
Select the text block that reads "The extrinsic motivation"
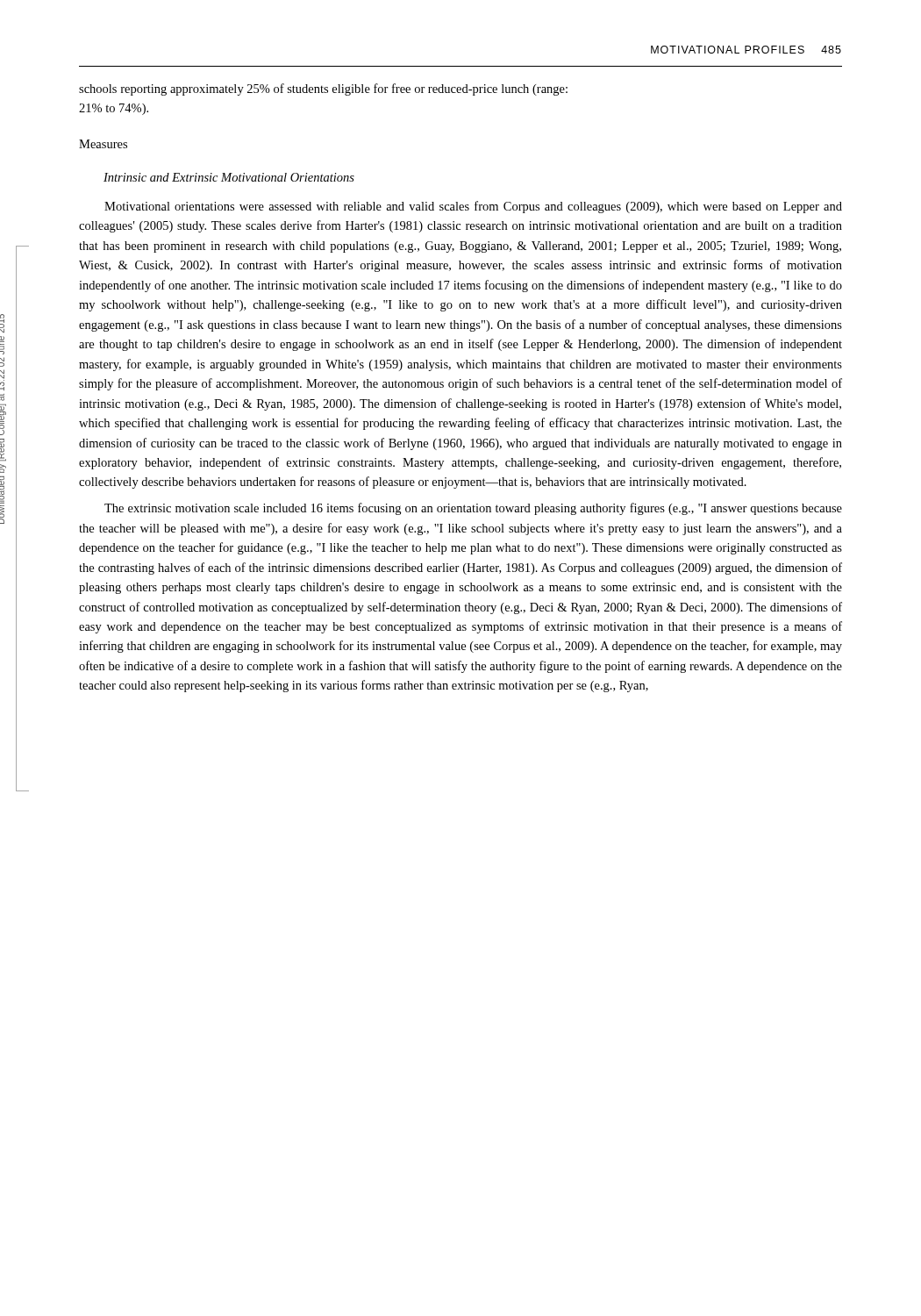(460, 597)
